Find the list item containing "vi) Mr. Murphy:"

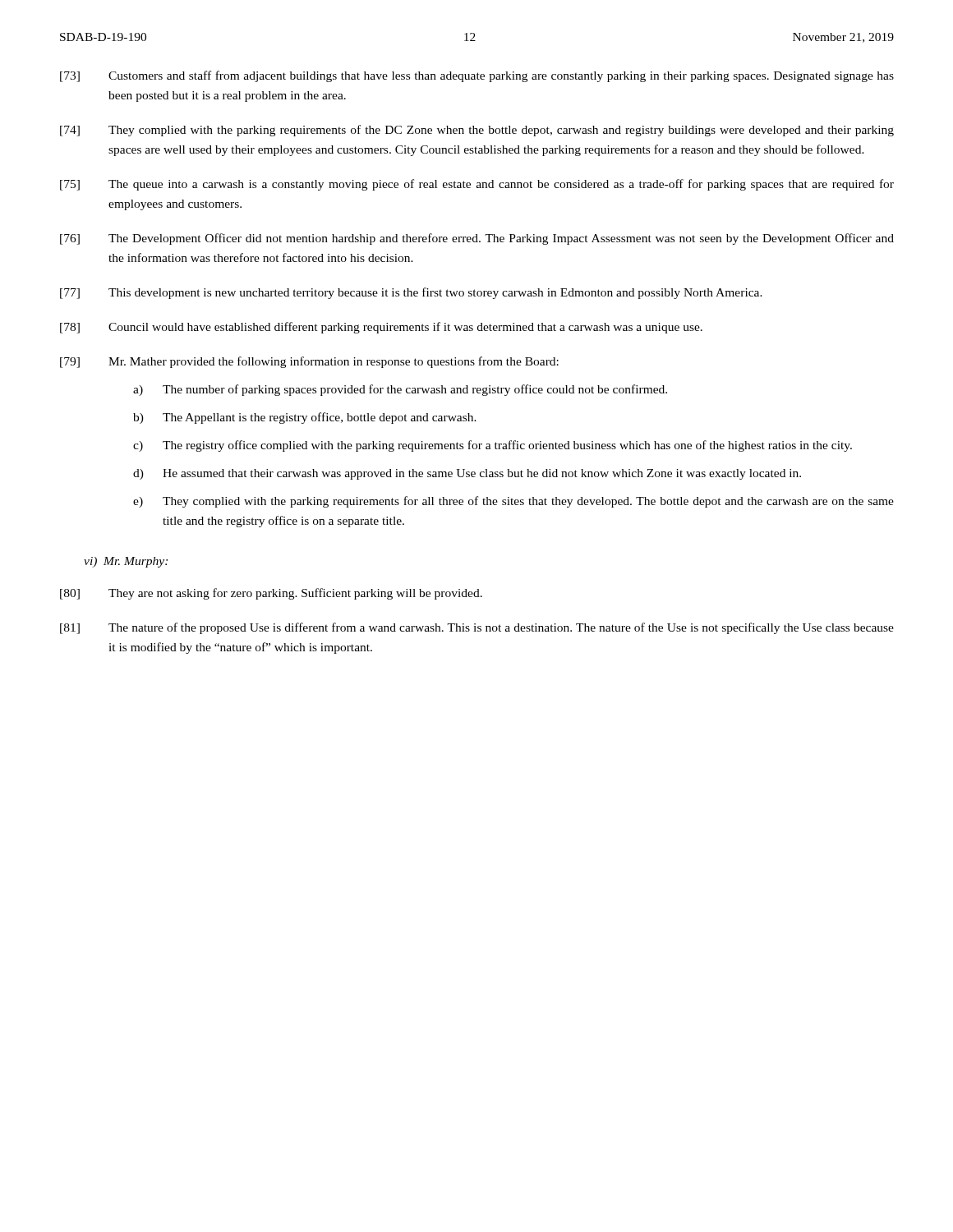pyautogui.click(x=126, y=561)
